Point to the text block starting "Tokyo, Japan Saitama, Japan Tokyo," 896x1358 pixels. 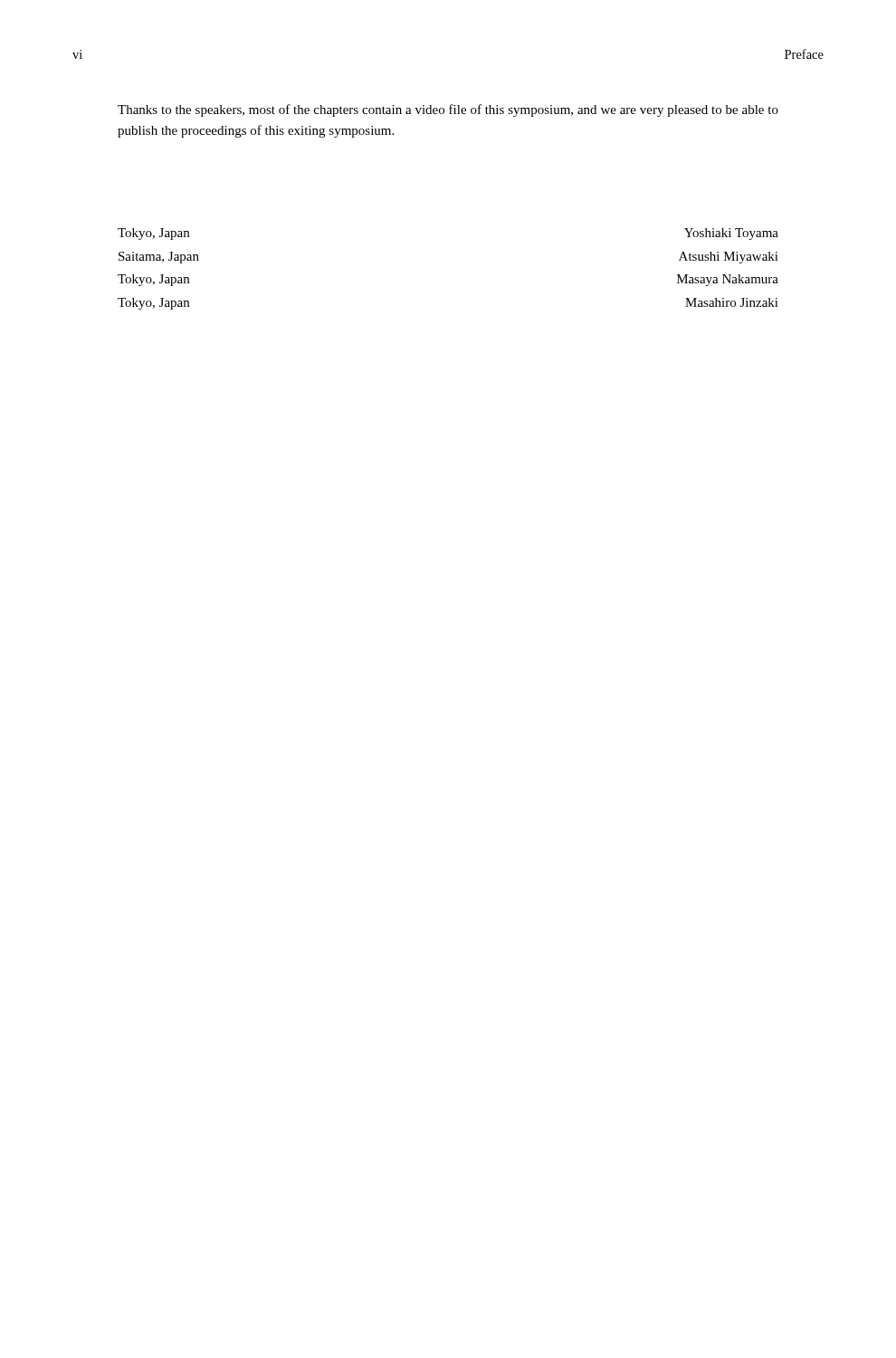pyautogui.click(x=158, y=267)
